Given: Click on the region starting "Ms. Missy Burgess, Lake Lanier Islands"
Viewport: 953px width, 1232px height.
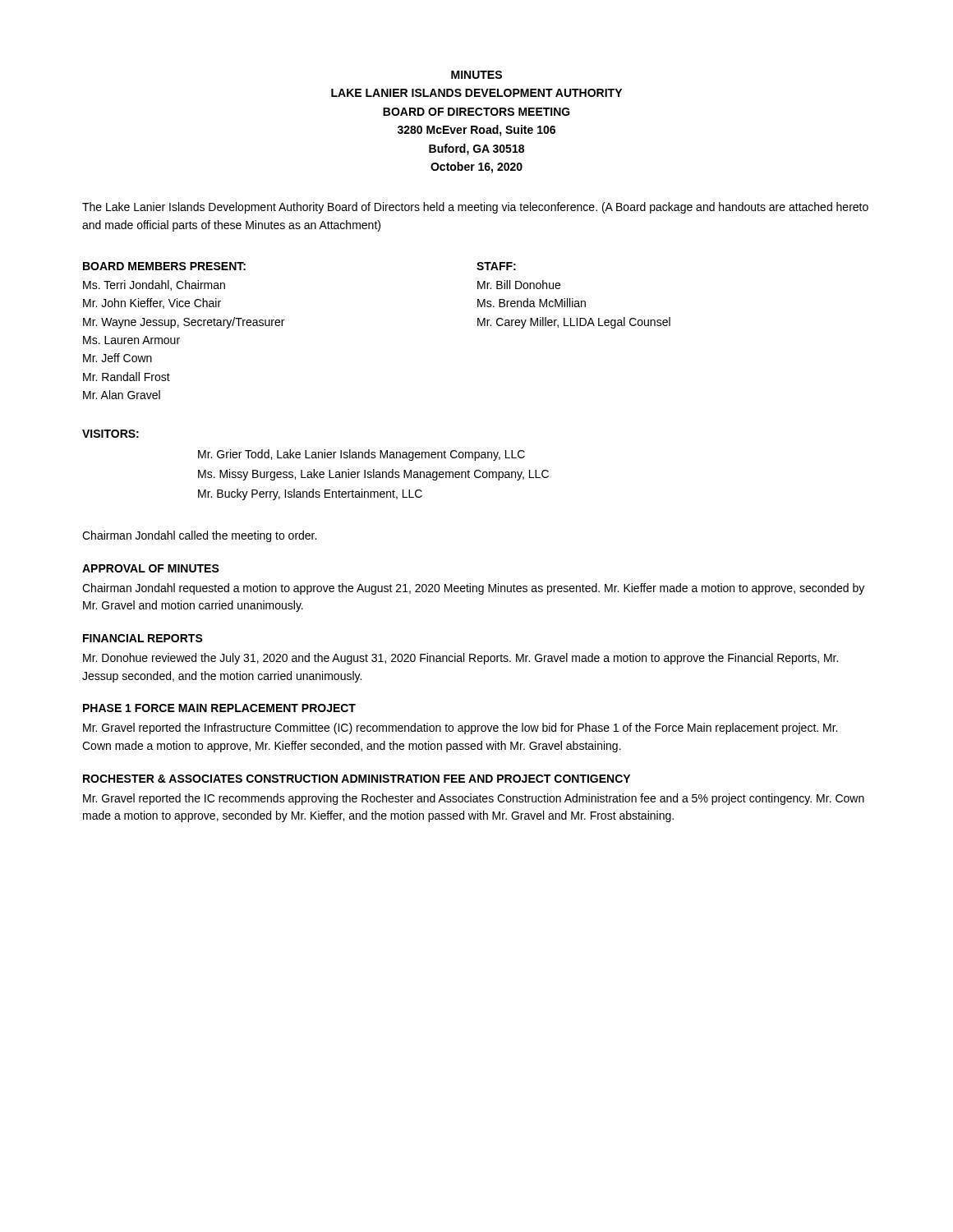Looking at the screenshot, I should [373, 474].
